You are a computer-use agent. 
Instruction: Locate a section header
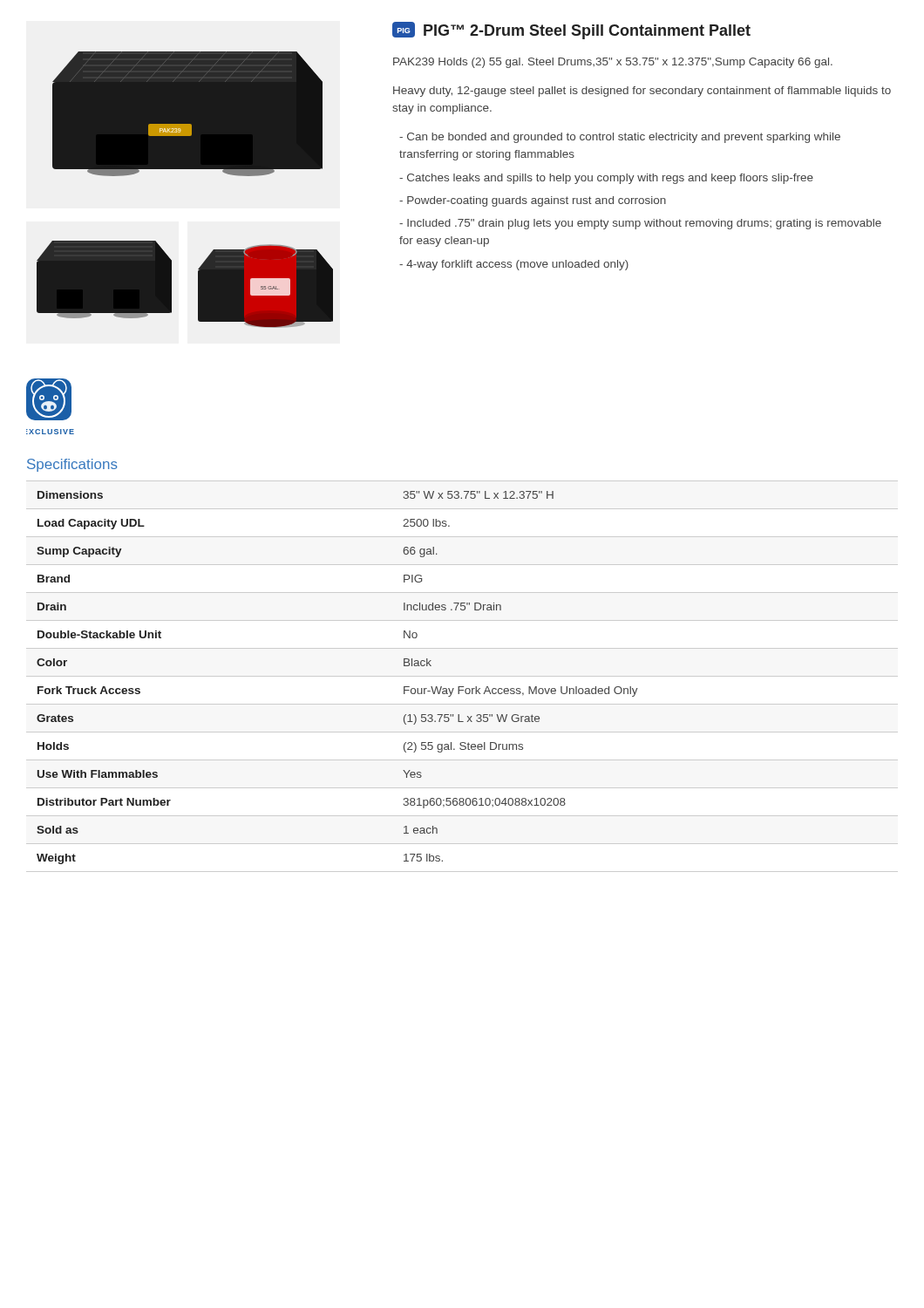tap(72, 464)
